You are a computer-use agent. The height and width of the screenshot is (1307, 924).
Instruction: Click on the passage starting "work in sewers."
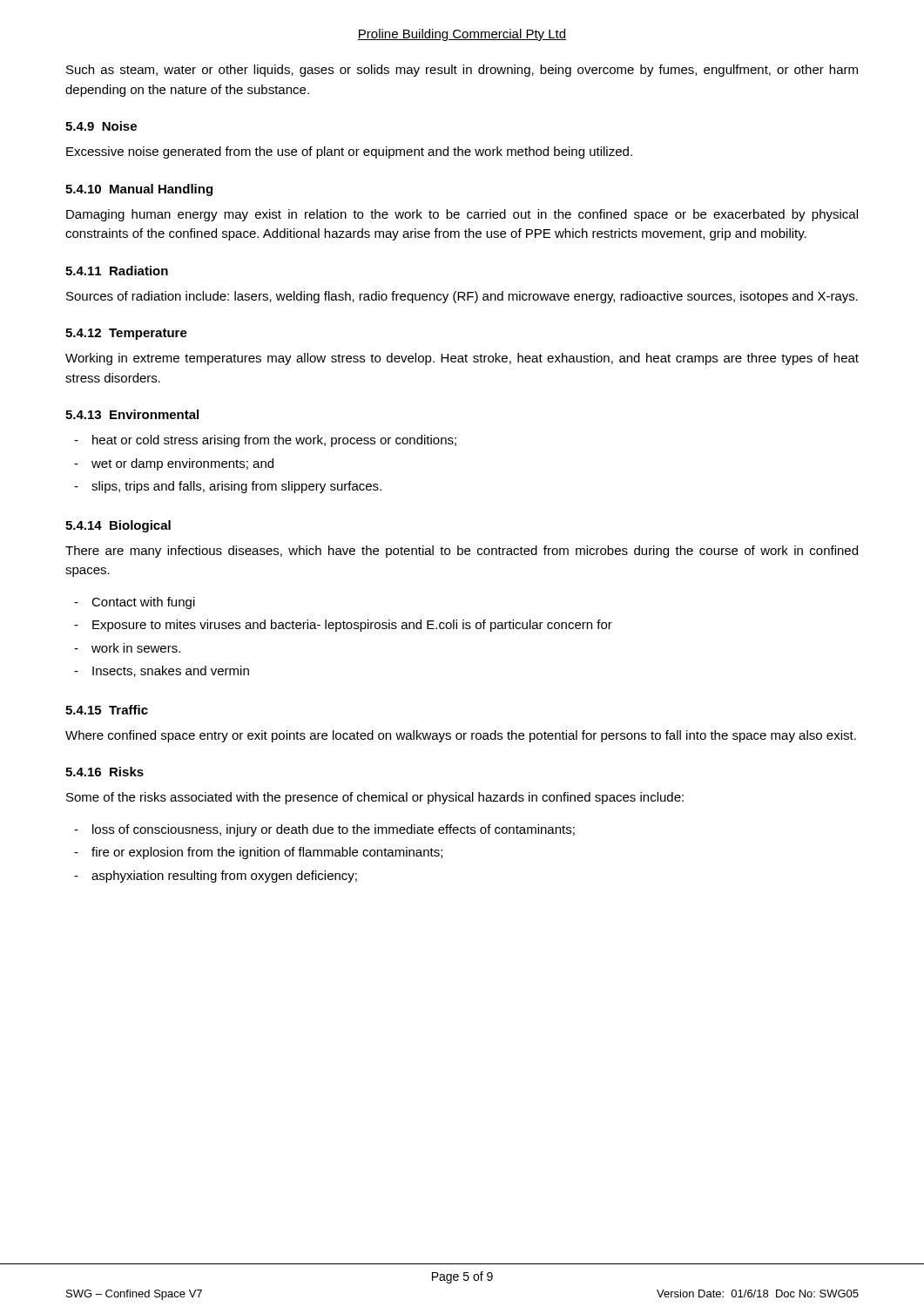[136, 647]
